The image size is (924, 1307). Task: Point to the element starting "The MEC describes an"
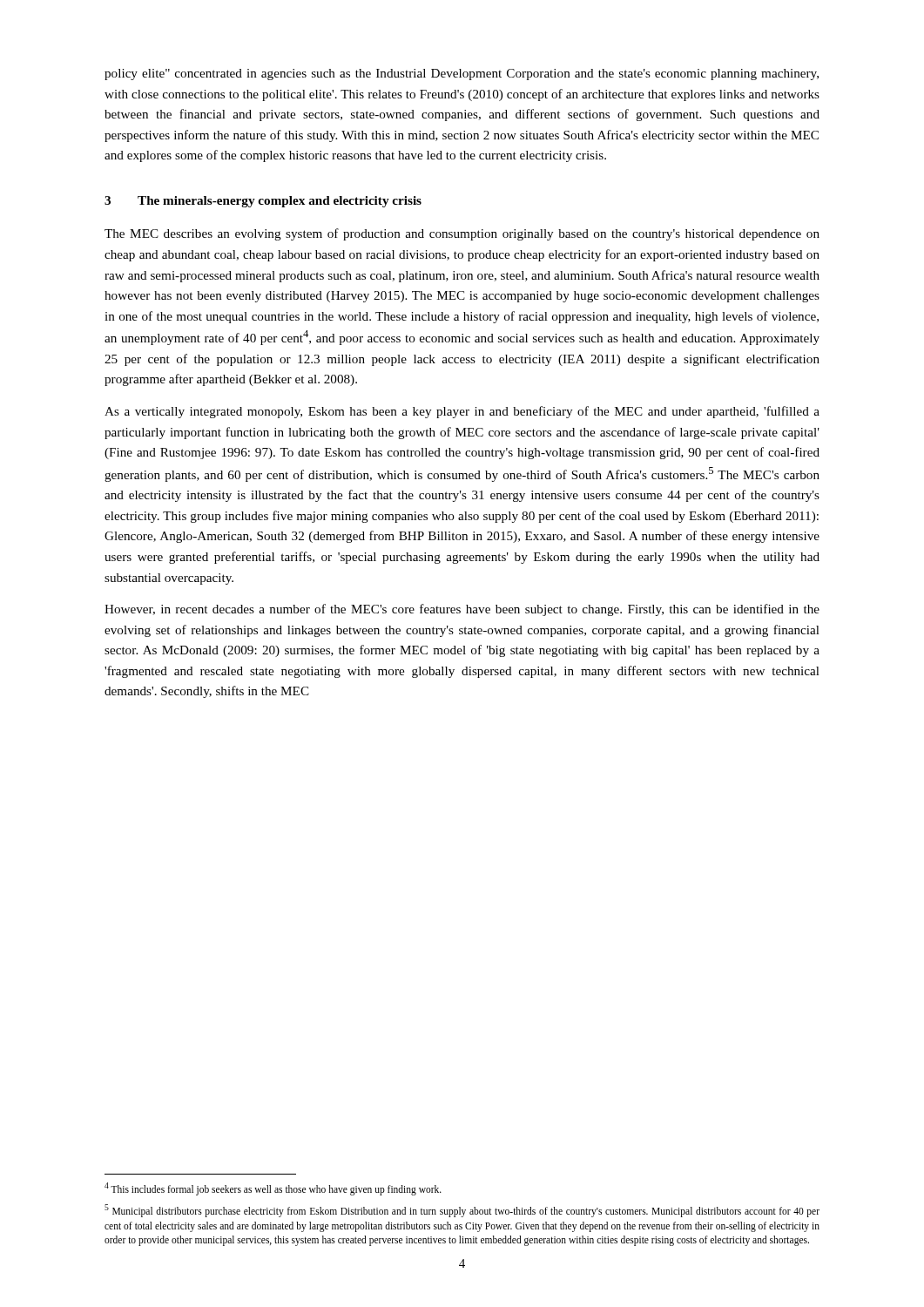tap(462, 306)
